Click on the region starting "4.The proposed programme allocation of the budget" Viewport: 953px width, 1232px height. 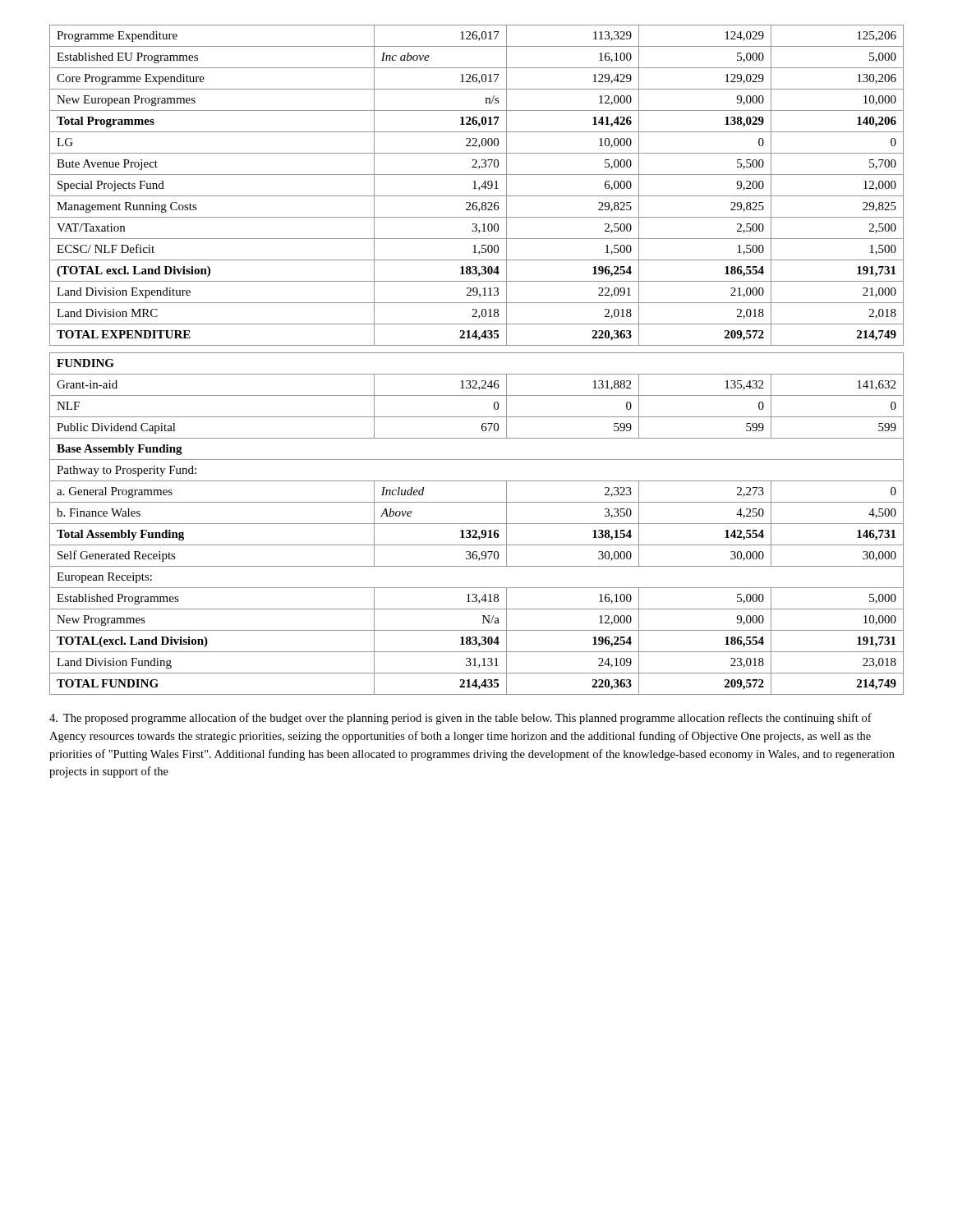472,745
